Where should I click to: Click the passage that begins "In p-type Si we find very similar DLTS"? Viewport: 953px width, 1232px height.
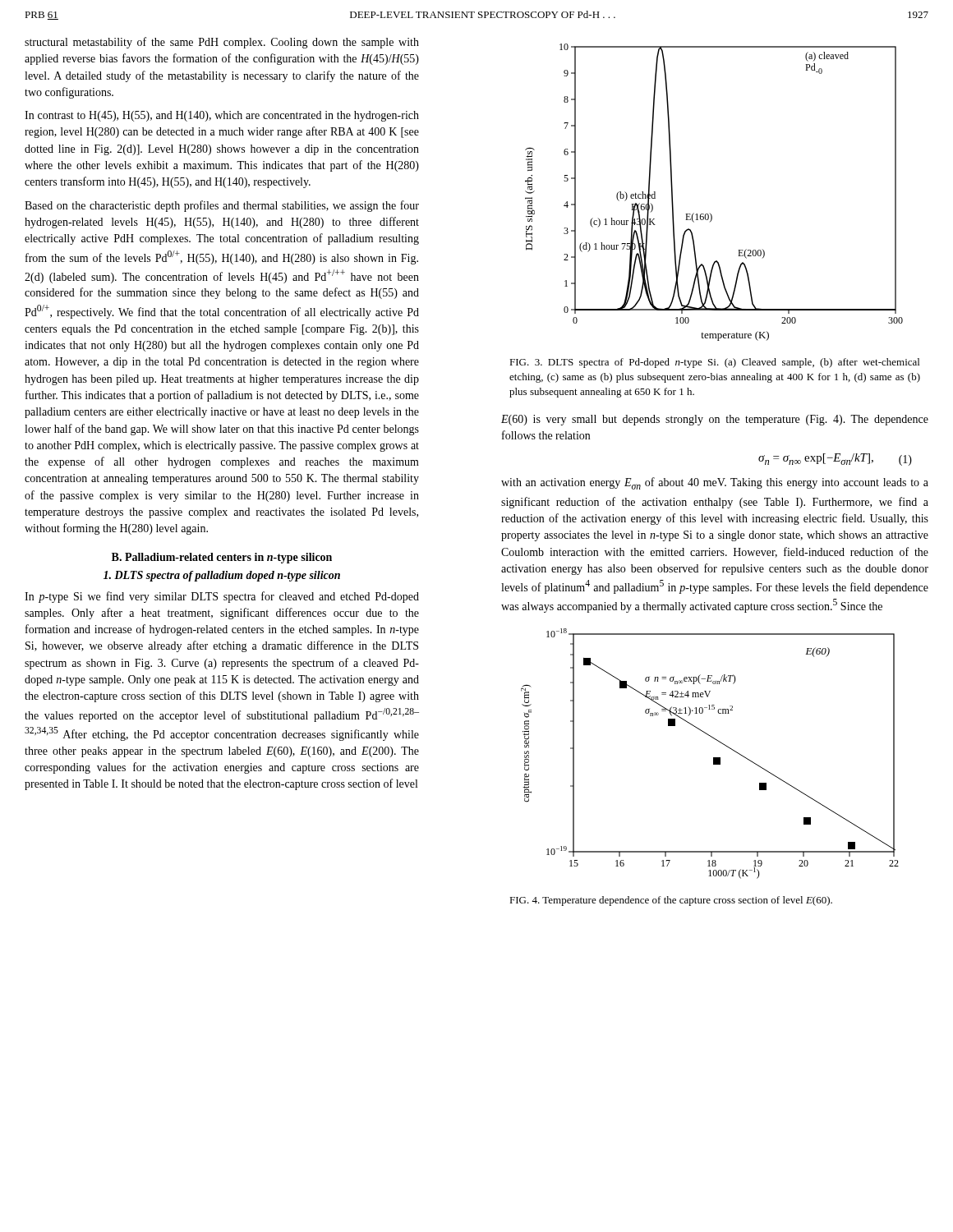pyautogui.click(x=222, y=691)
